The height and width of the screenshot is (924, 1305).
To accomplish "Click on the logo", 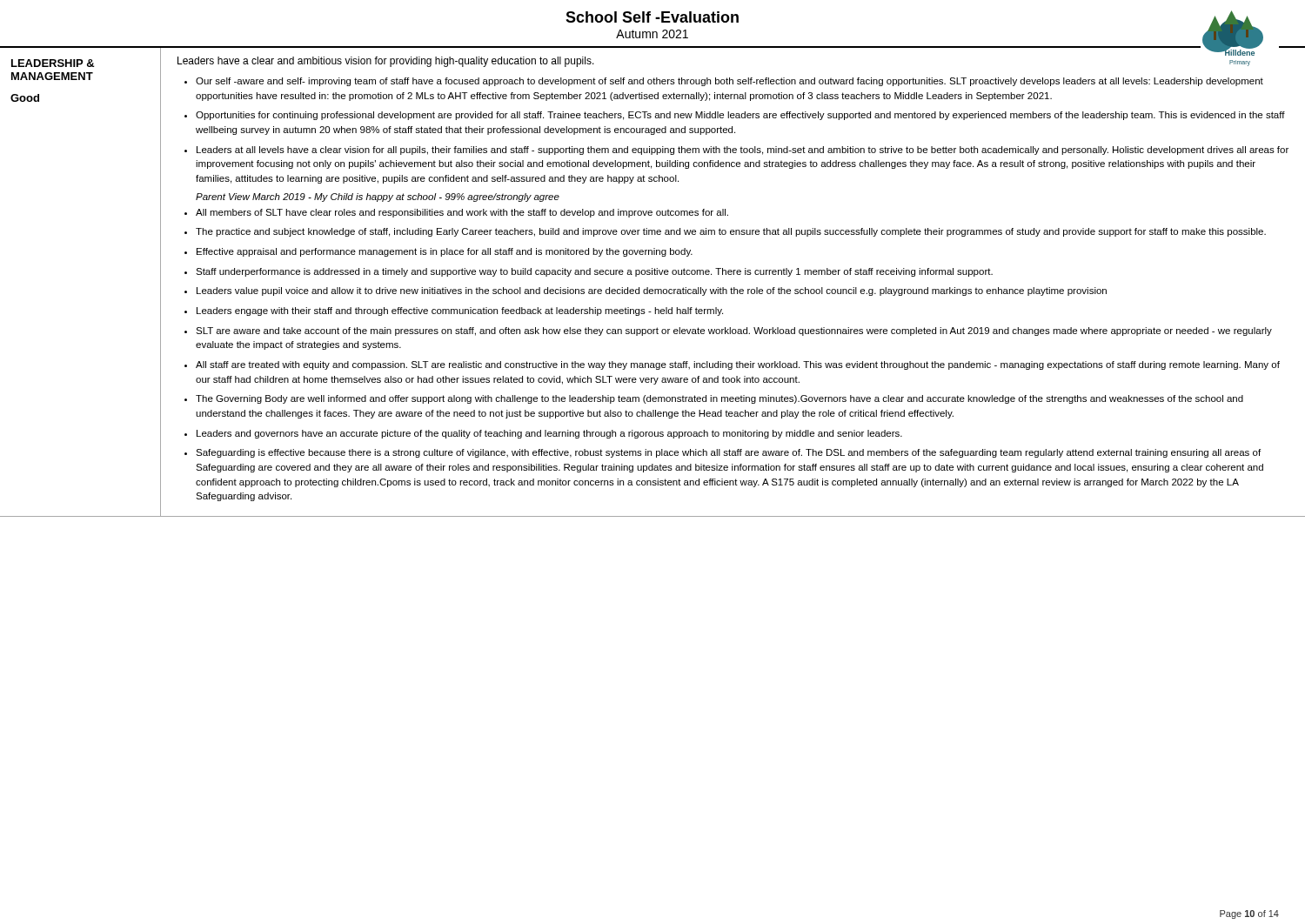I will (1240, 39).
